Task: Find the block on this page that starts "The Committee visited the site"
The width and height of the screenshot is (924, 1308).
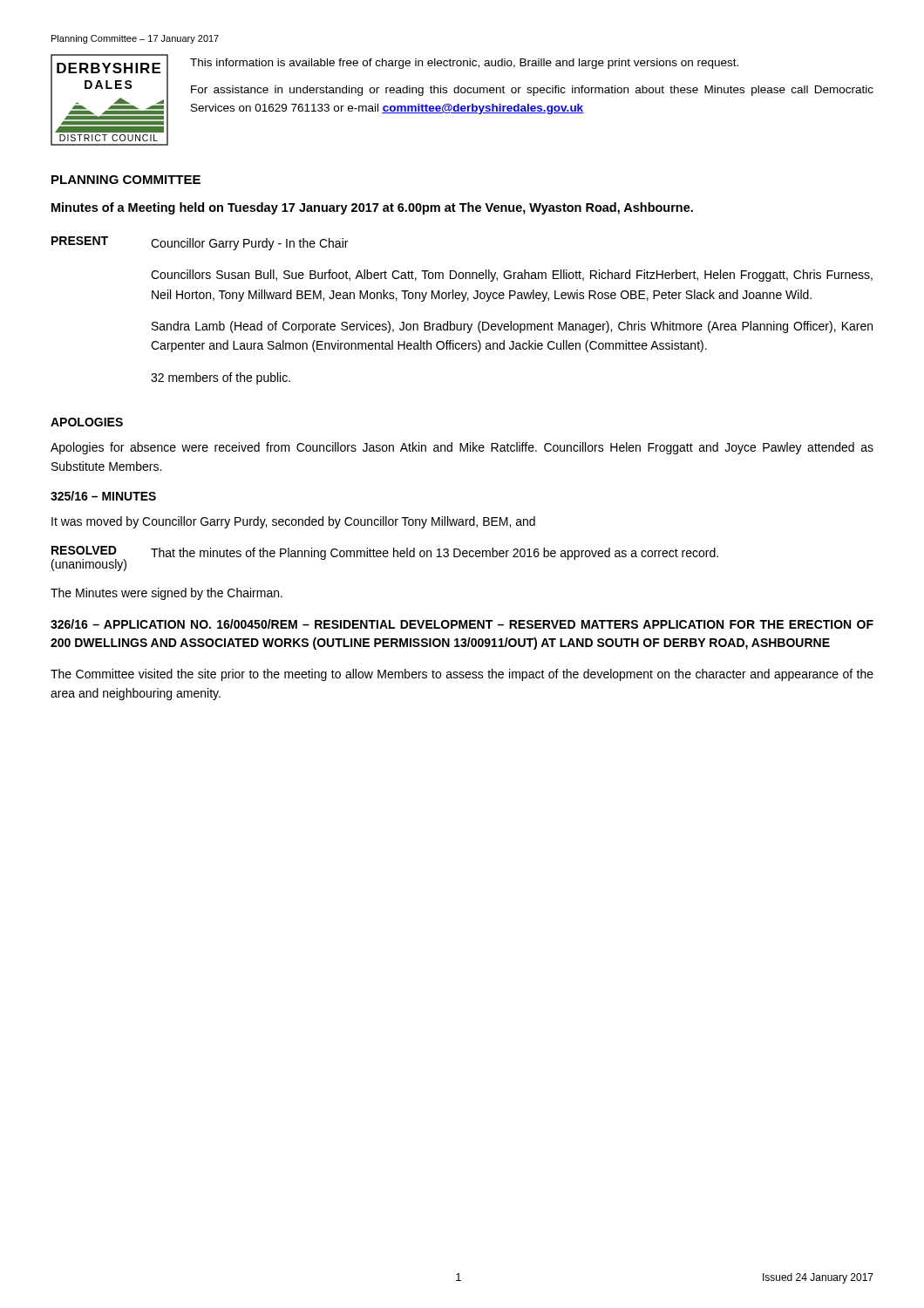Action: pos(462,684)
